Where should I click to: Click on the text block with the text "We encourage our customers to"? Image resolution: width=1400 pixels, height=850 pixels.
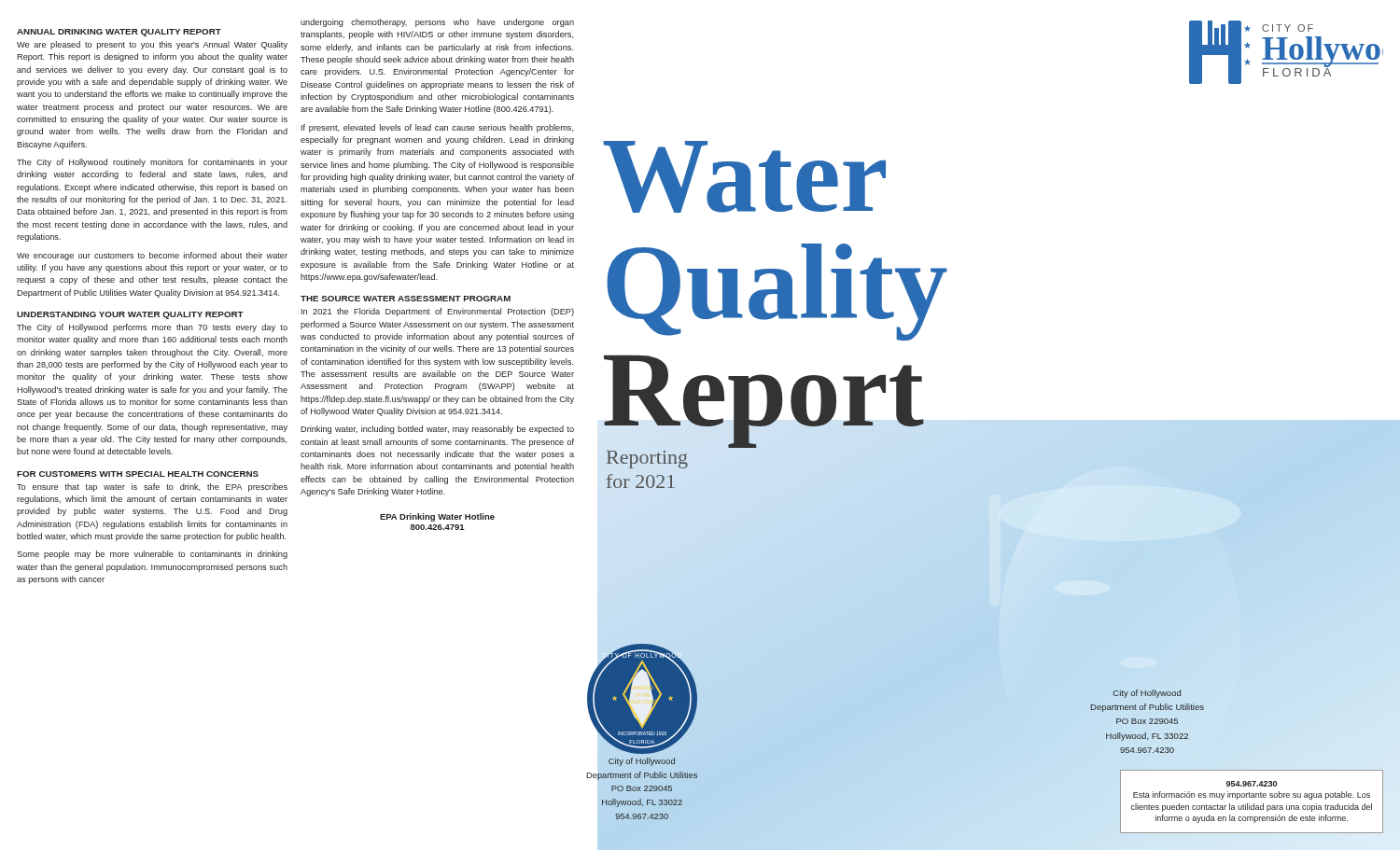pos(152,274)
